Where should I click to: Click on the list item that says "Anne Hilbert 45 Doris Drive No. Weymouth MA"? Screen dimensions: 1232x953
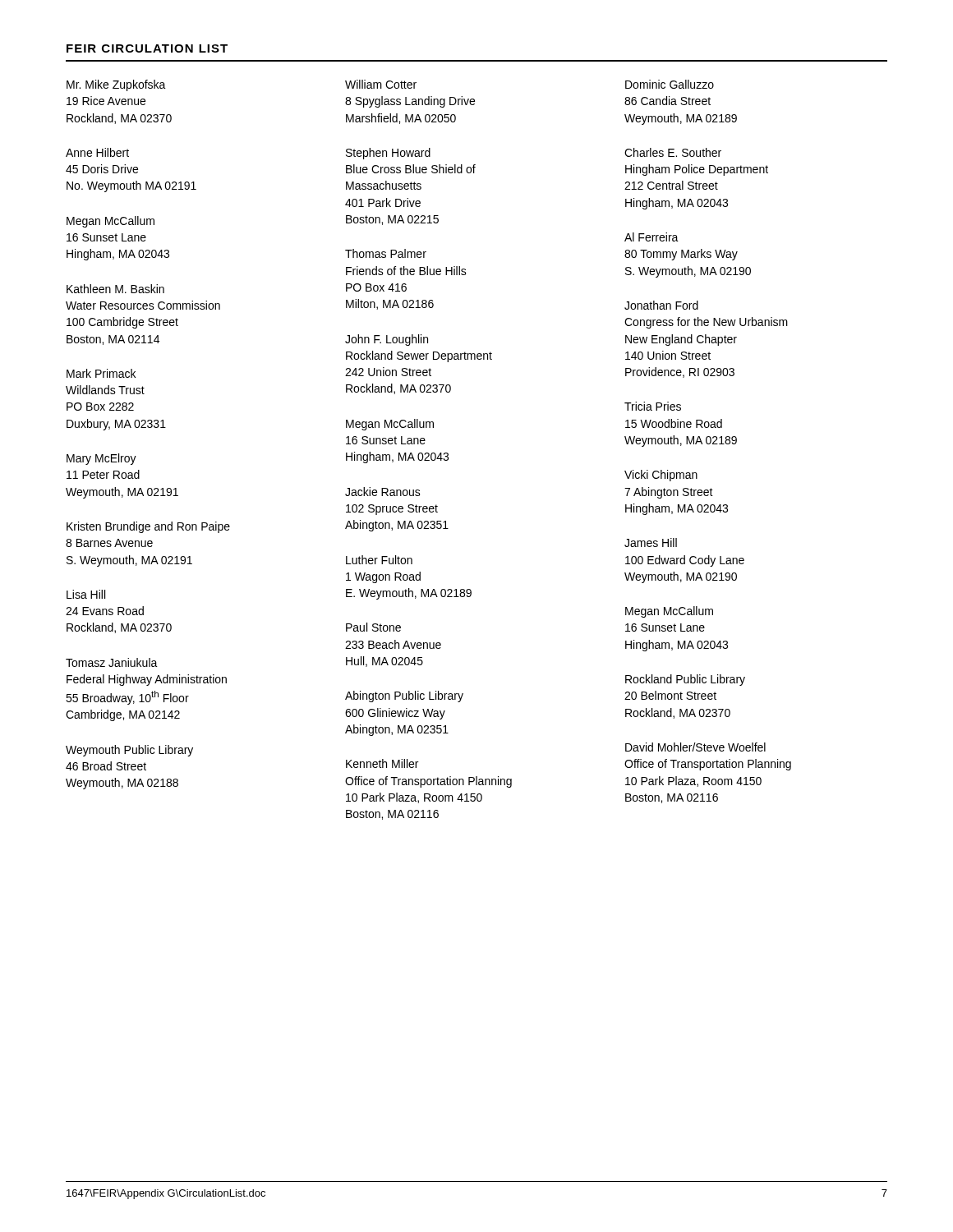click(x=197, y=170)
